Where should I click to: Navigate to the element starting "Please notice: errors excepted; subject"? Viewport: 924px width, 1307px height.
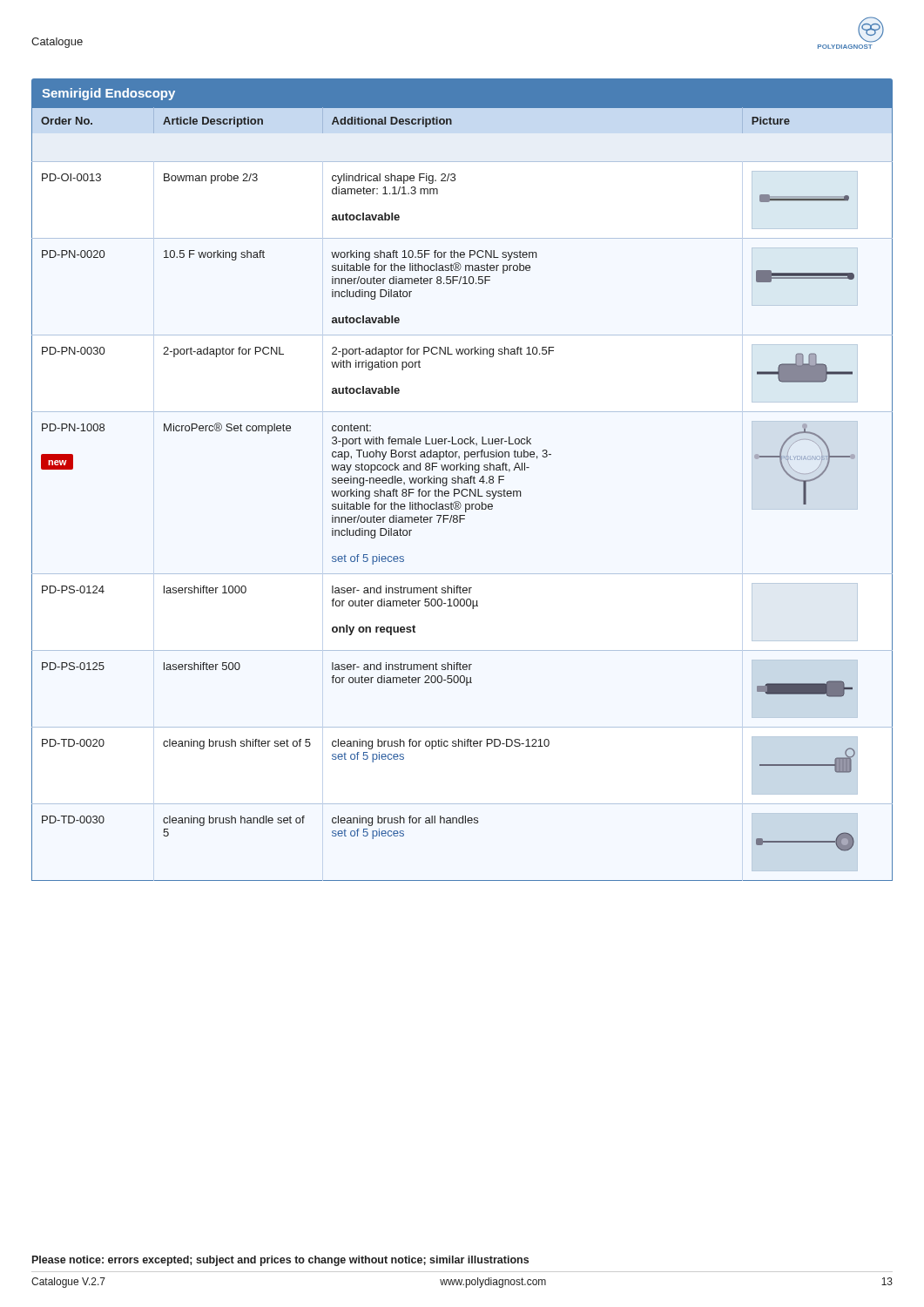[x=280, y=1260]
